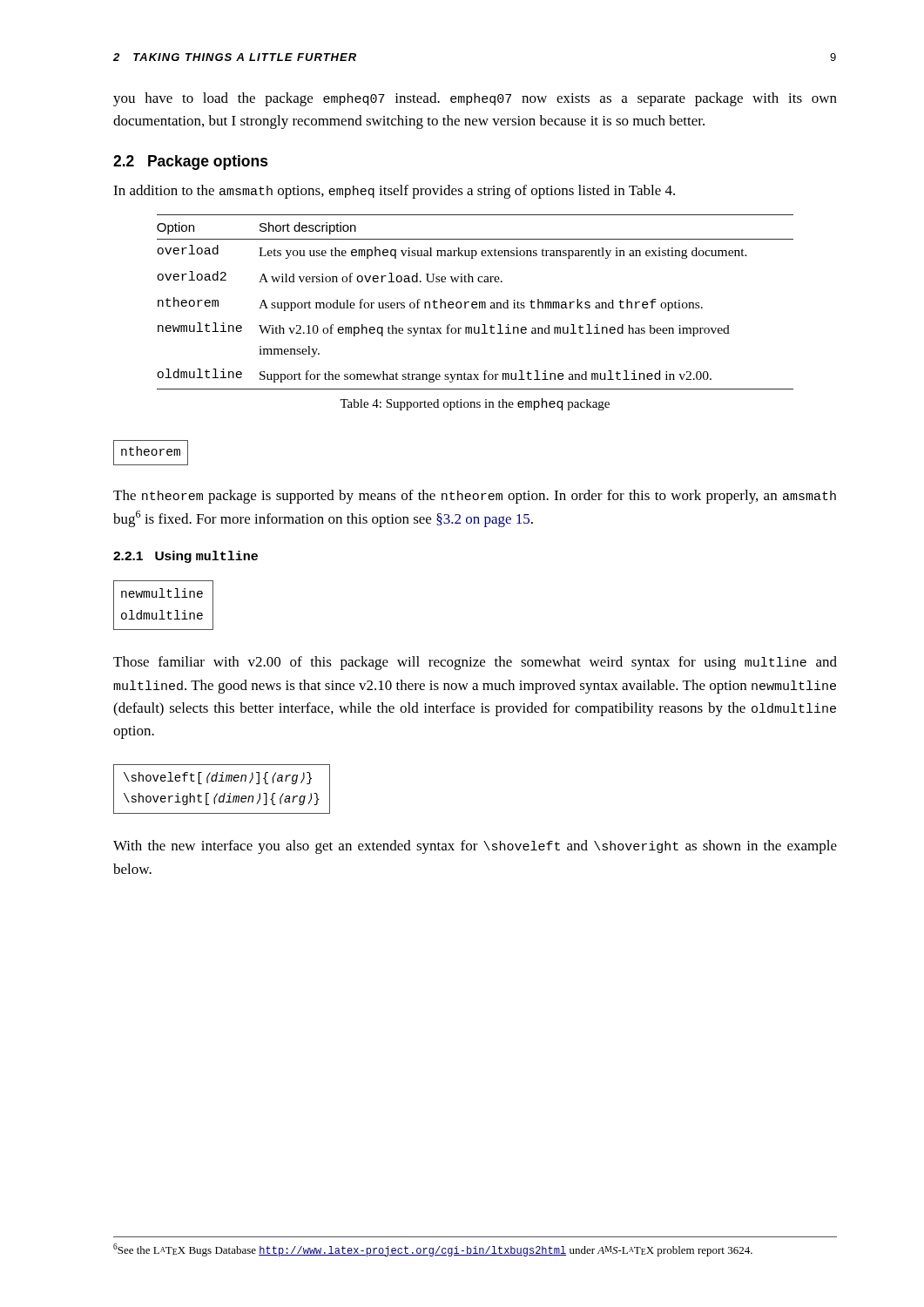Where does it say "2.2.1 Using multline"?
The image size is (924, 1307).
(x=186, y=556)
